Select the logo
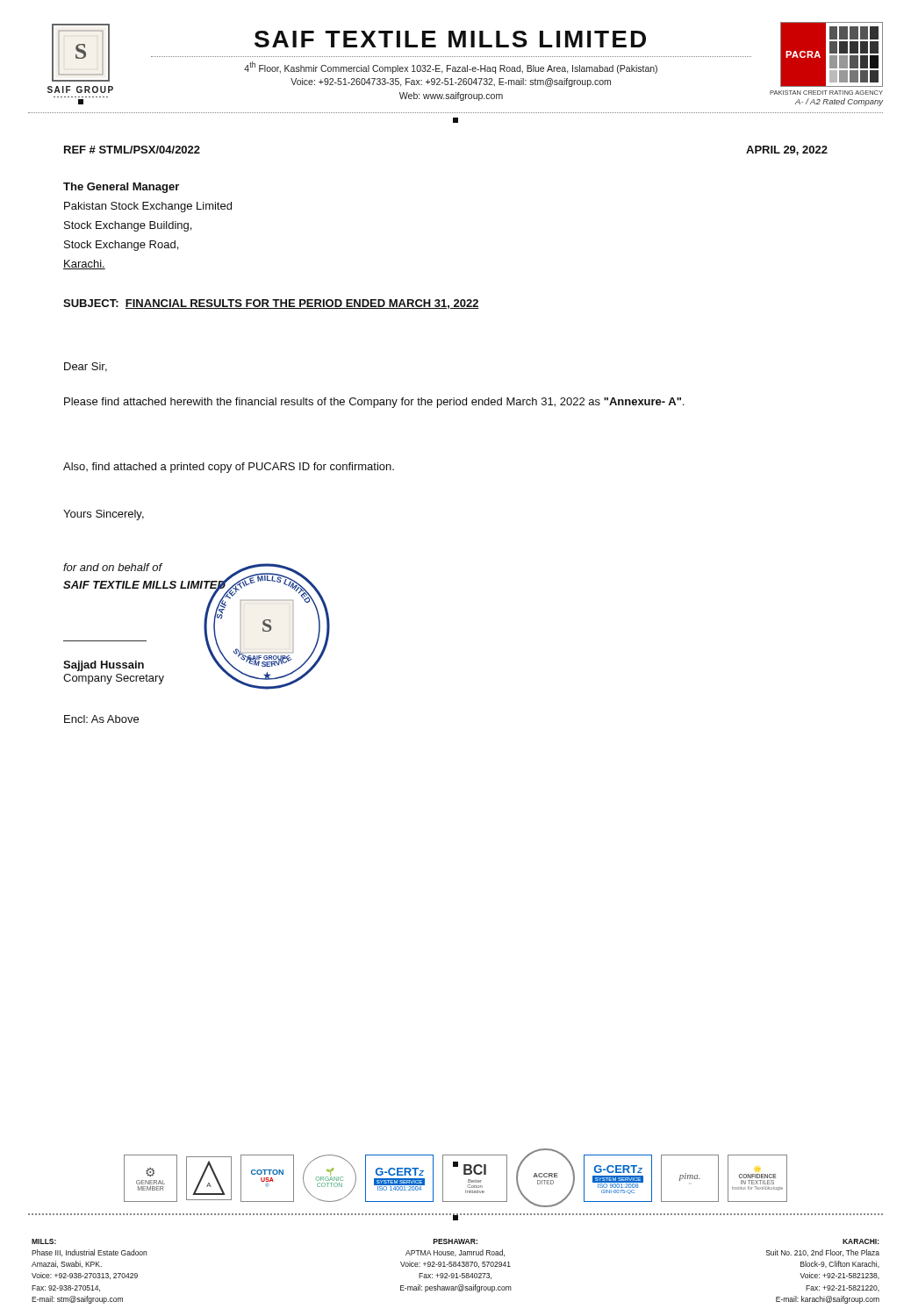 456,1178
